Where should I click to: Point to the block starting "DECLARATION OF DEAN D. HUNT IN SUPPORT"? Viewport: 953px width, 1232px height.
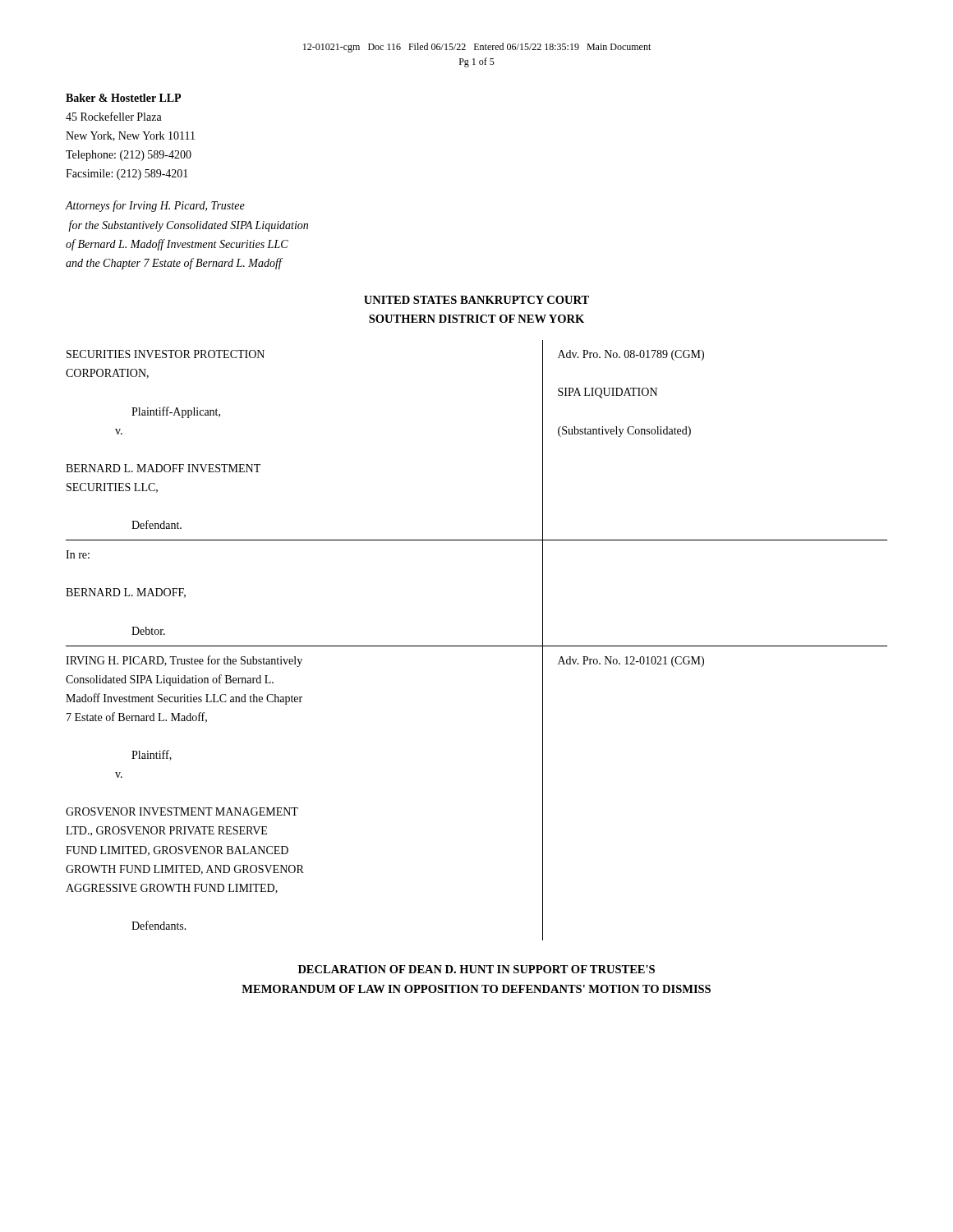click(x=476, y=979)
